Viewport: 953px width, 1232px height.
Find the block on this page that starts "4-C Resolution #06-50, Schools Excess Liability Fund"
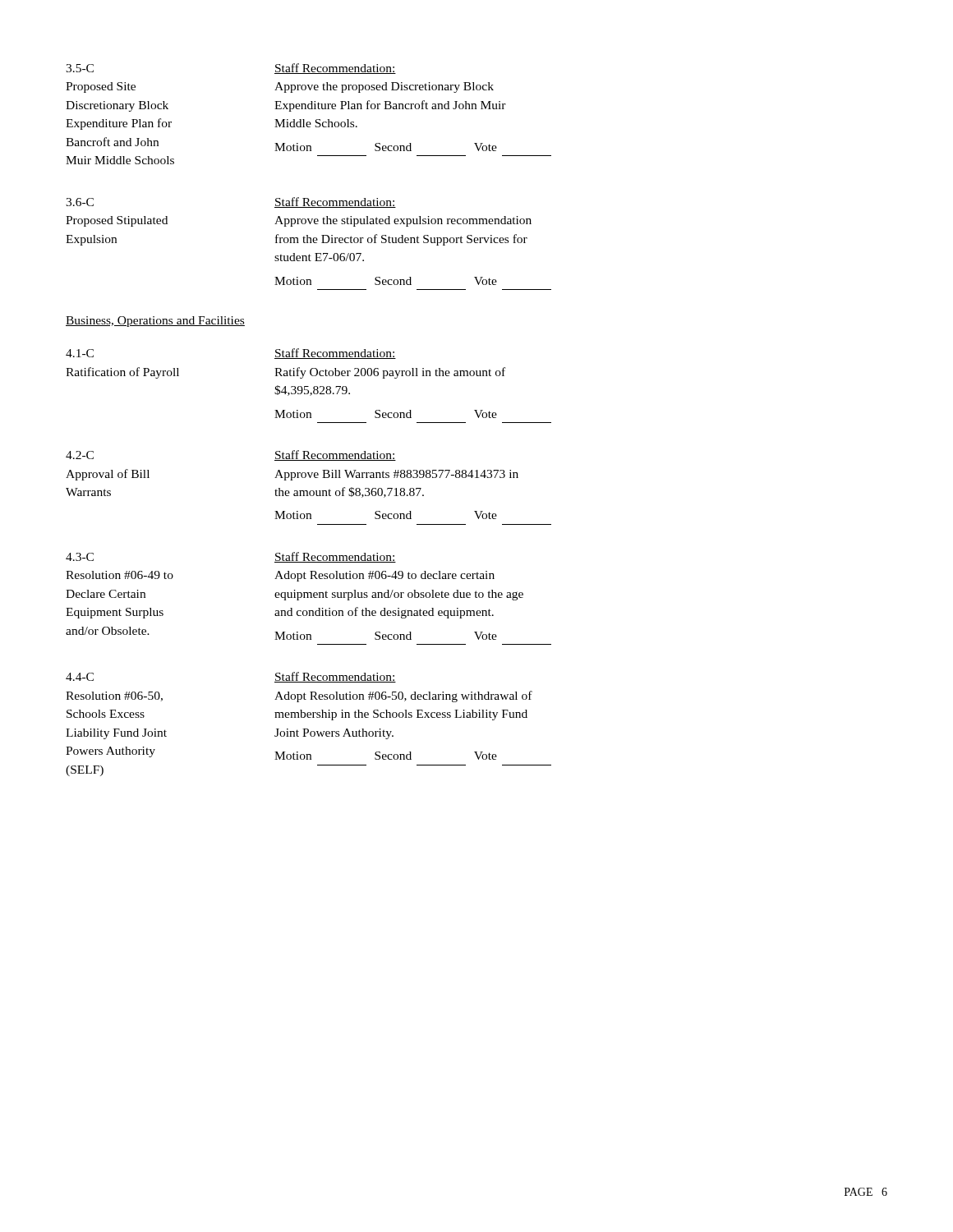pyautogui.click(x=116, y=723)
